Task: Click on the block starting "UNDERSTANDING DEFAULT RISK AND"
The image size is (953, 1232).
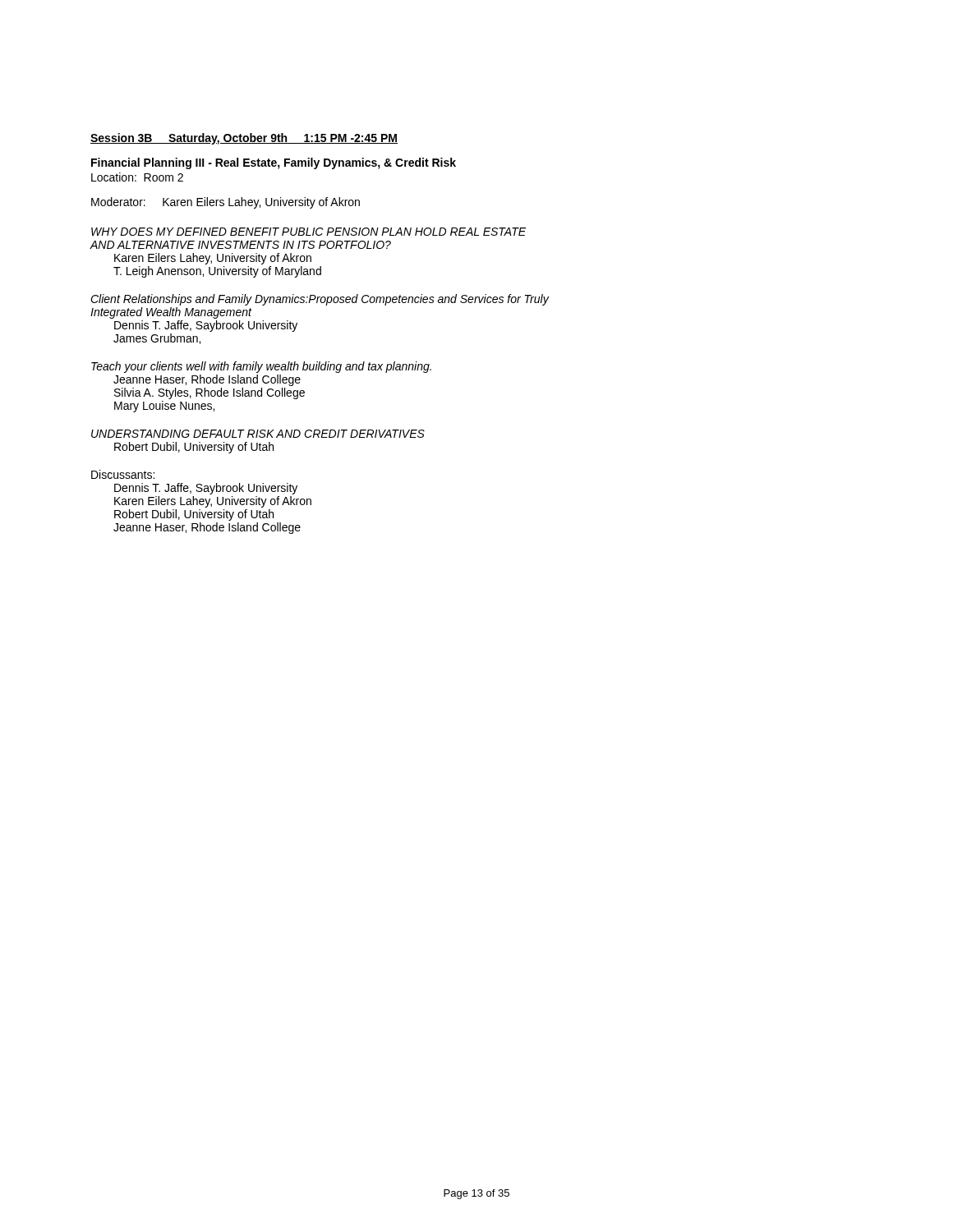Action: click(257, 440)
